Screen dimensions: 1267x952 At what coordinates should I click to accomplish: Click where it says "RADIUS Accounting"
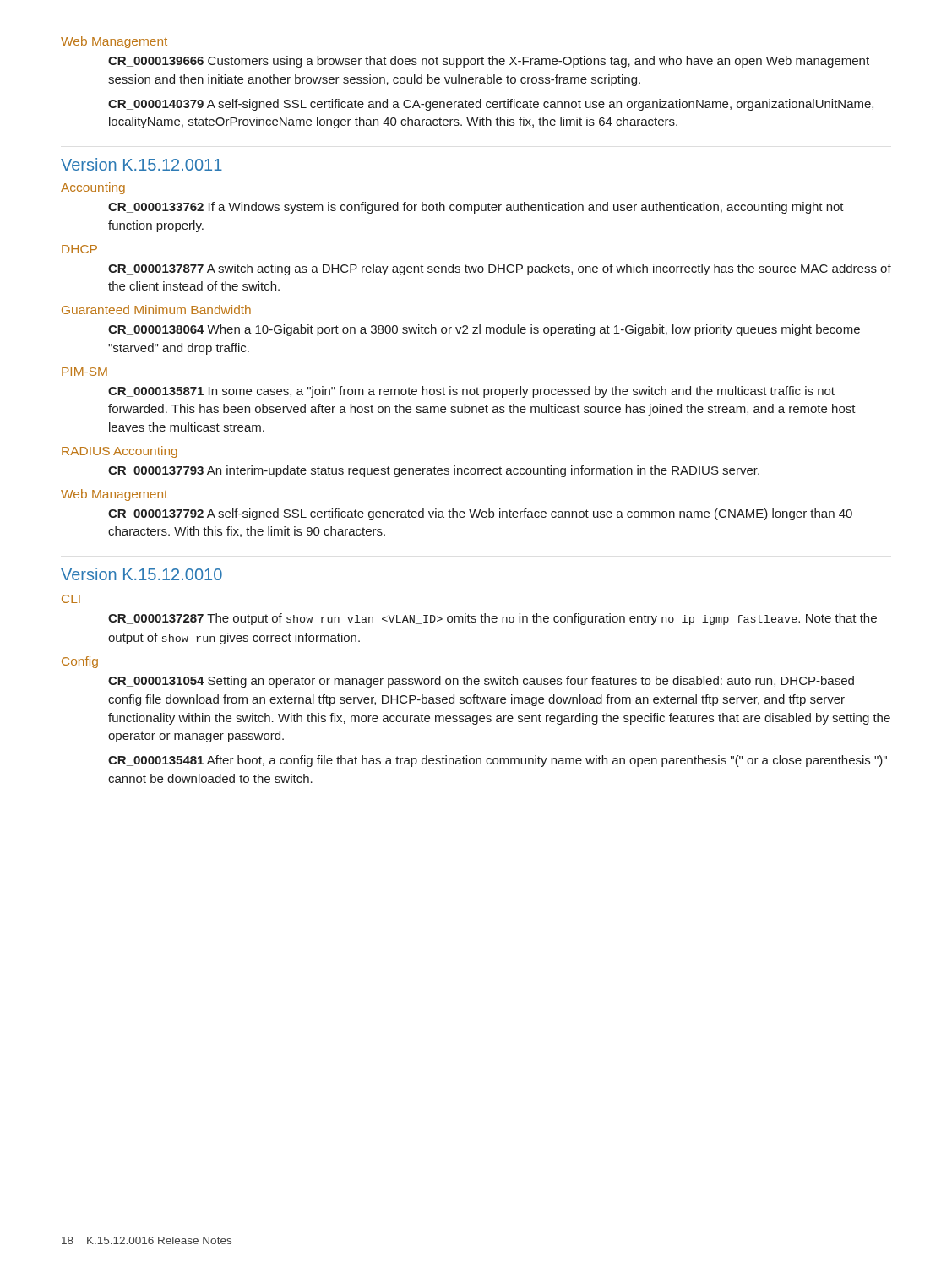coord(119,450)
